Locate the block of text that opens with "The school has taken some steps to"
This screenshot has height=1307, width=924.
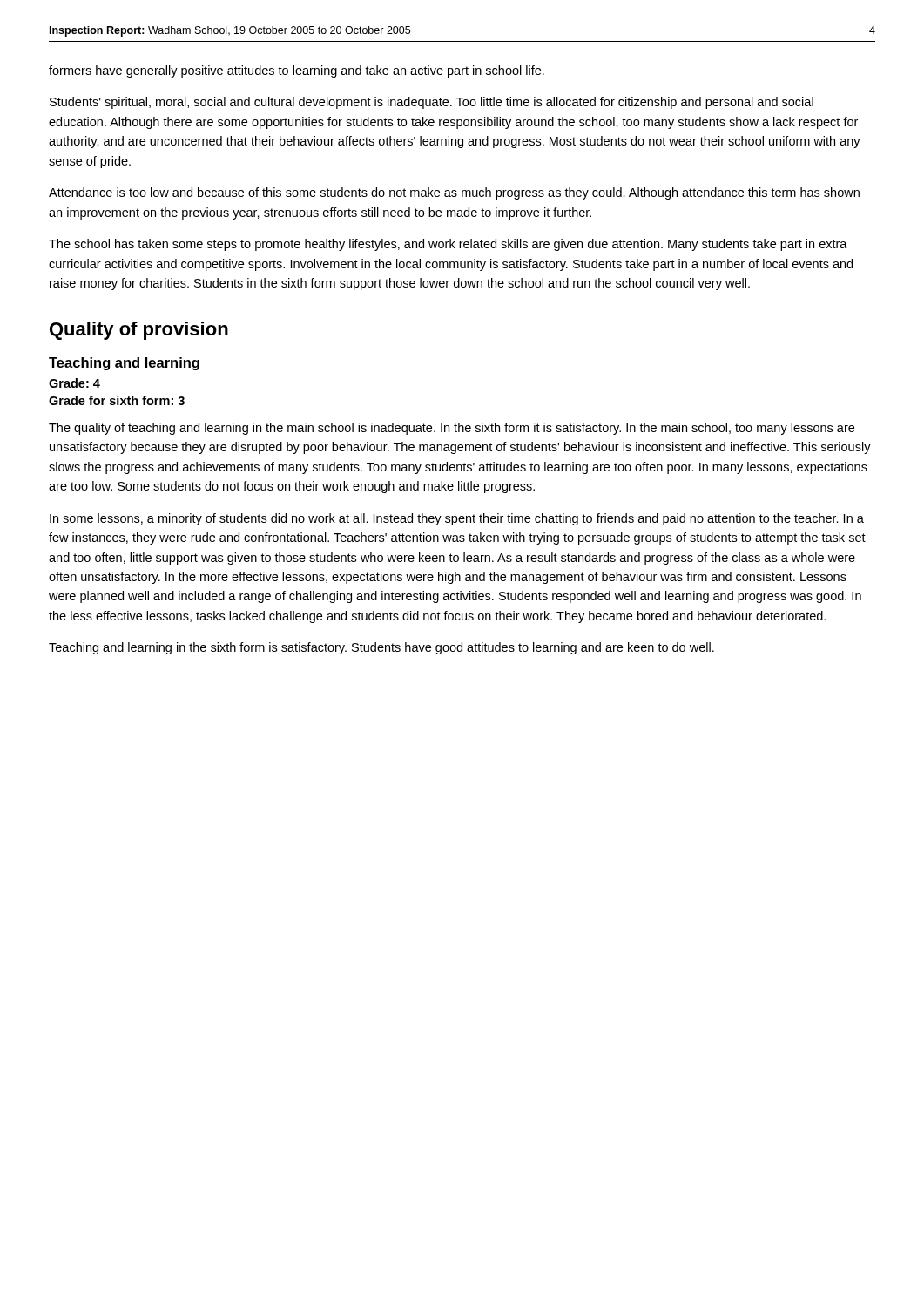coord(451,264)
